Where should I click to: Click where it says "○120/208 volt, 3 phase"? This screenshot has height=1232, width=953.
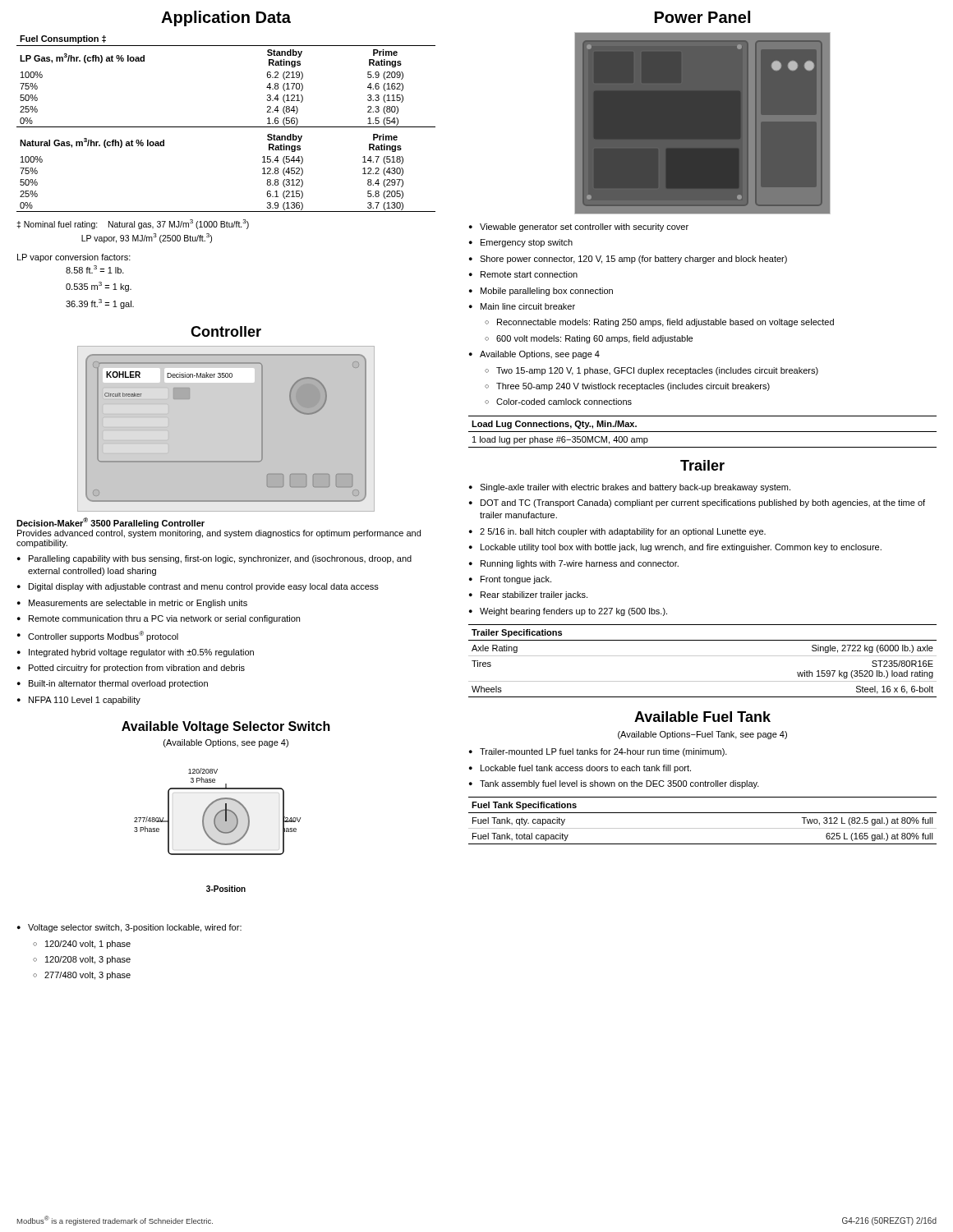82,959
